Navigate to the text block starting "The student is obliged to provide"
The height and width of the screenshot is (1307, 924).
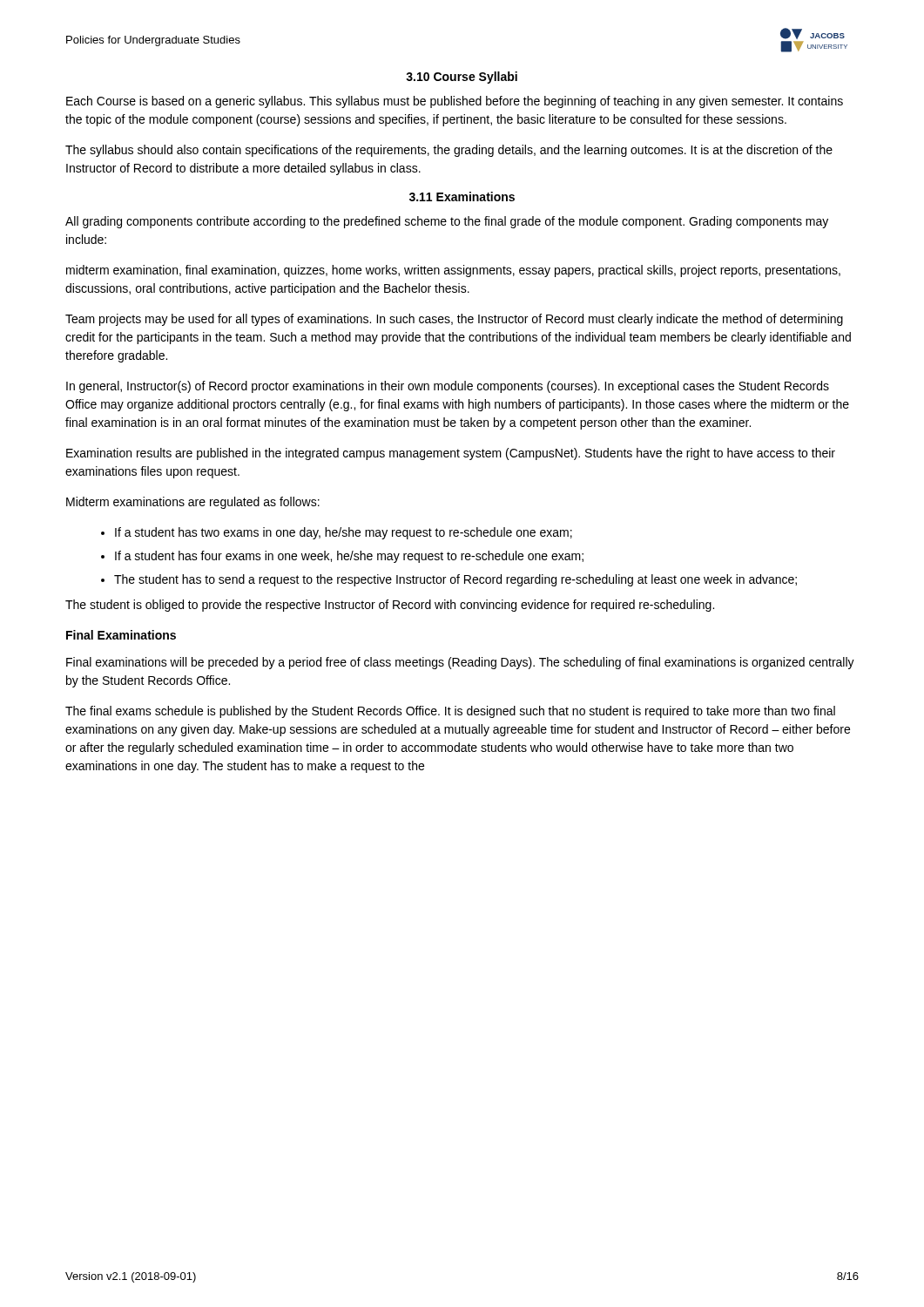click(462, 605)
